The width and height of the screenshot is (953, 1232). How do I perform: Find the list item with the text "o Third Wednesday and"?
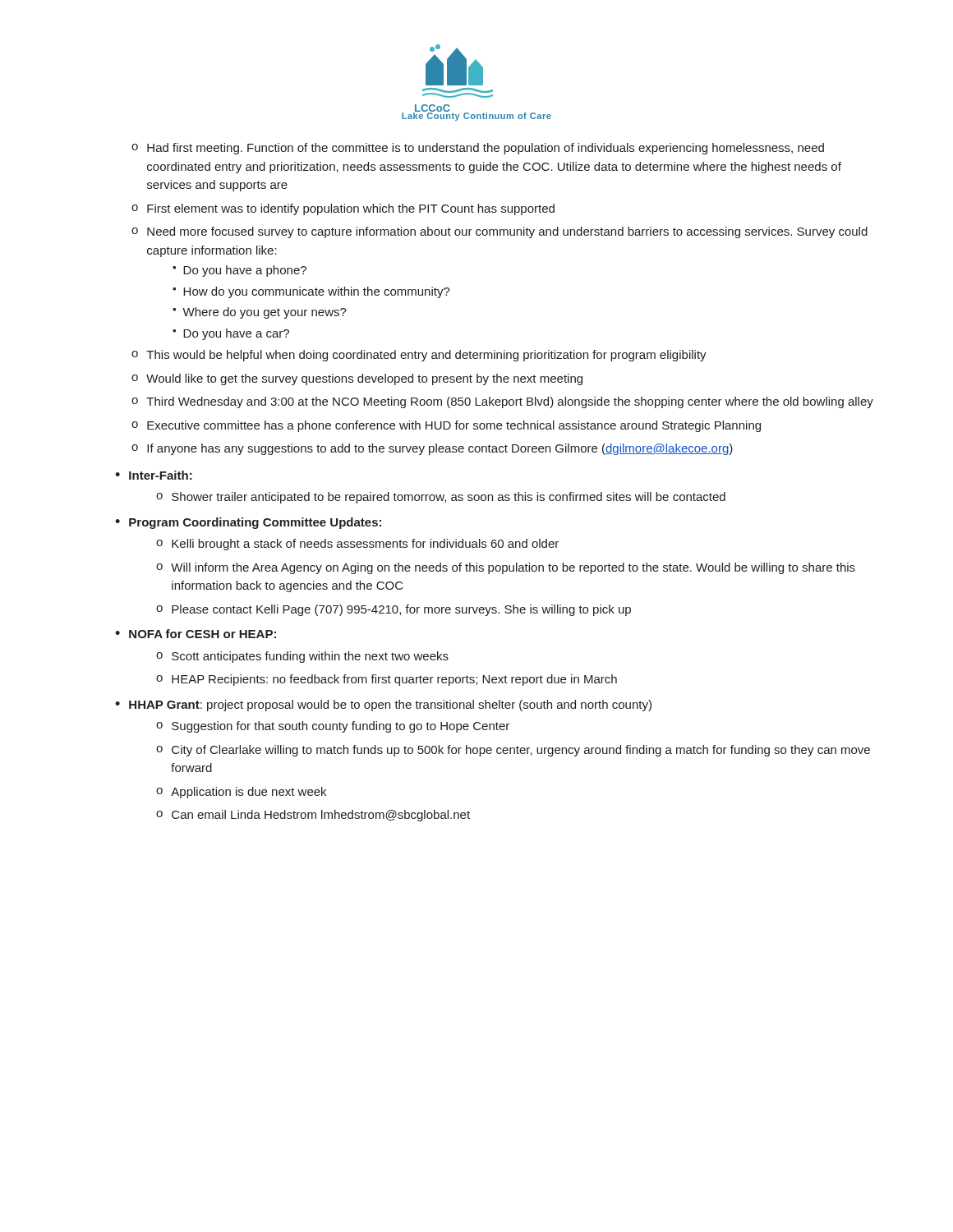(502, 402)
